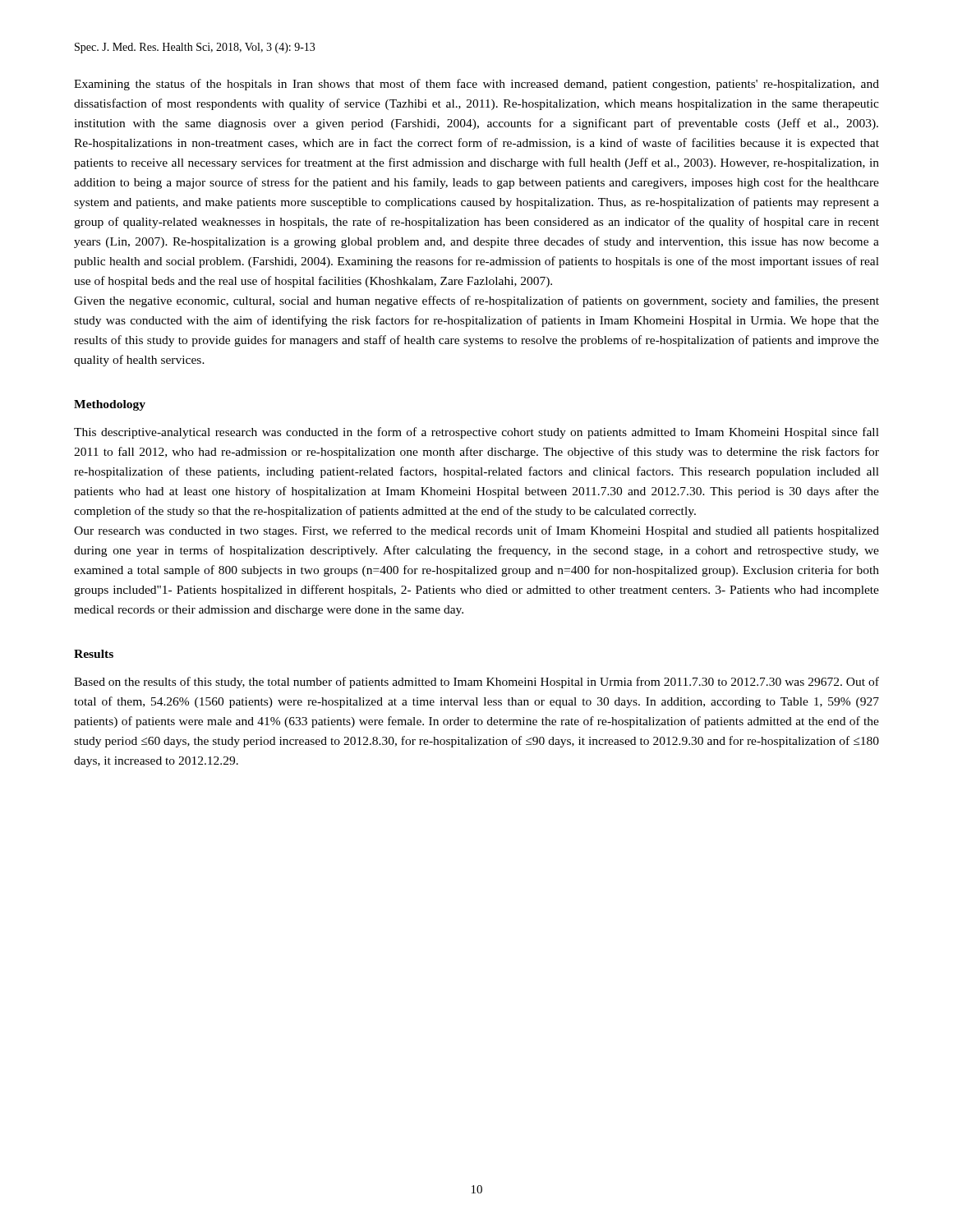Find the block on this page that starts "Examining the status of the"
The image size is (953, 1232).
(x=476, y=182)
